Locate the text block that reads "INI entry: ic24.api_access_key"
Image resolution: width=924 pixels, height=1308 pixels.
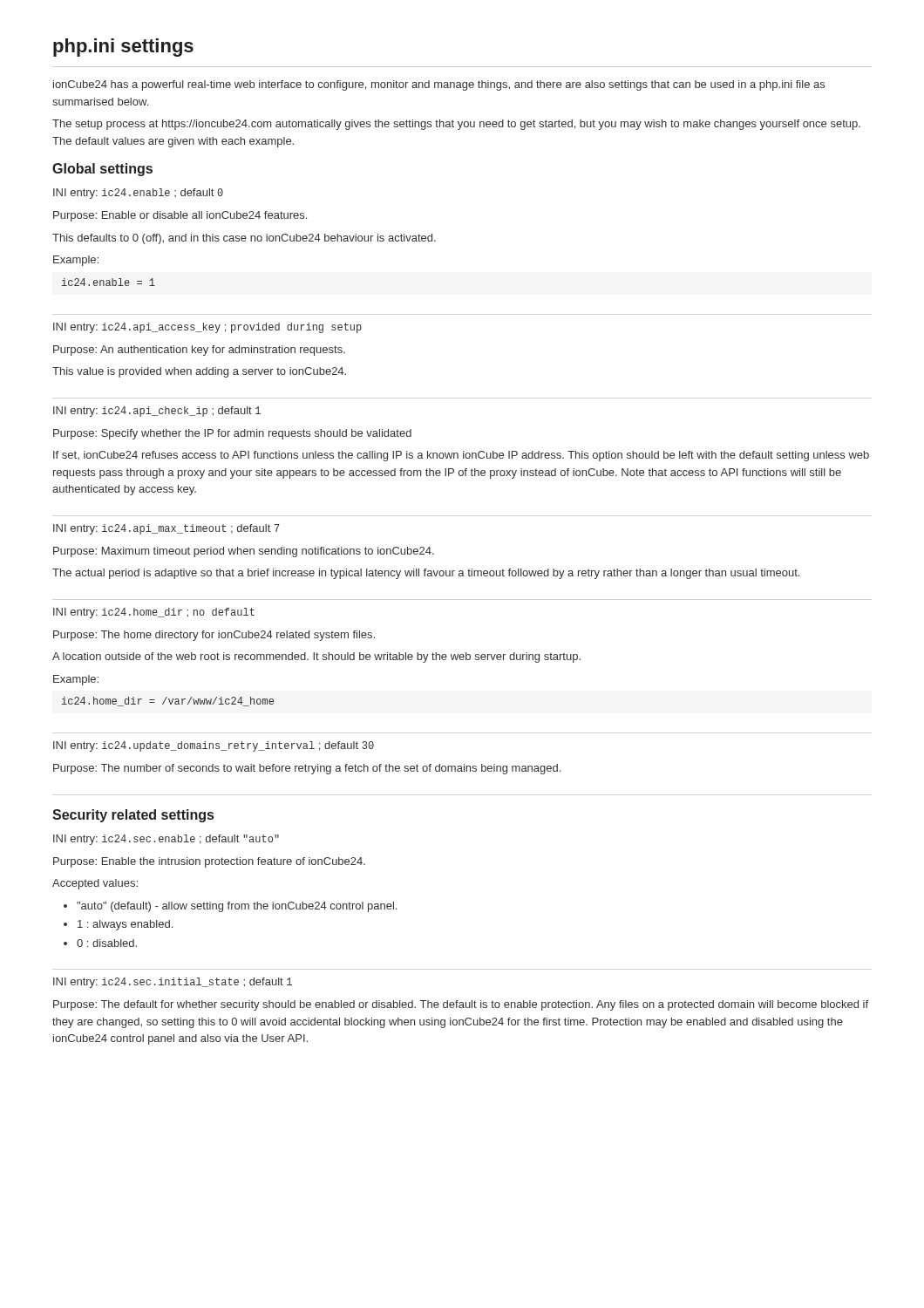point(207,327)
